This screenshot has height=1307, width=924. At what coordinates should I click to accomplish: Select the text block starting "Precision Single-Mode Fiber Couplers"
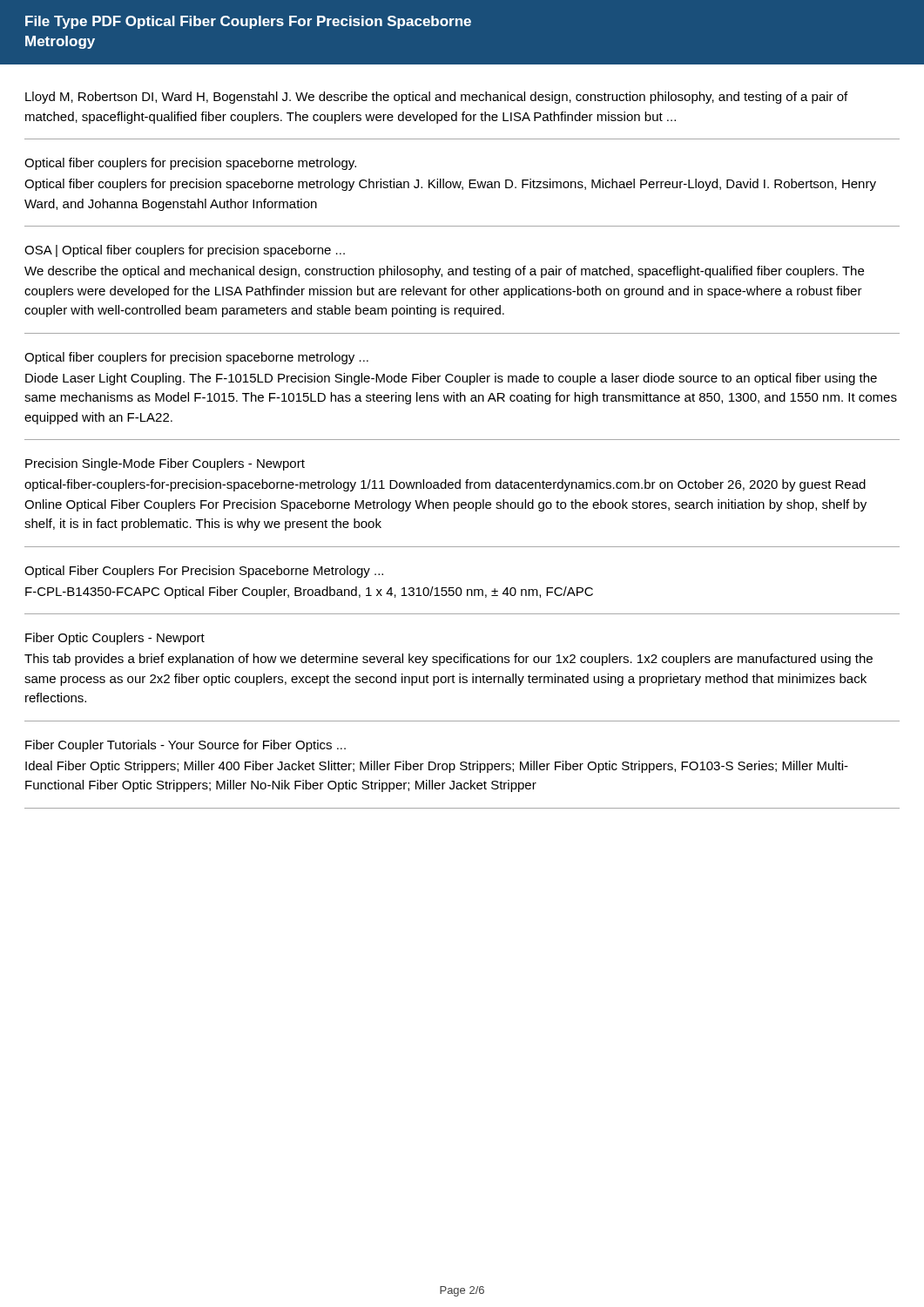pyautogui.click(x=165, y=463)
